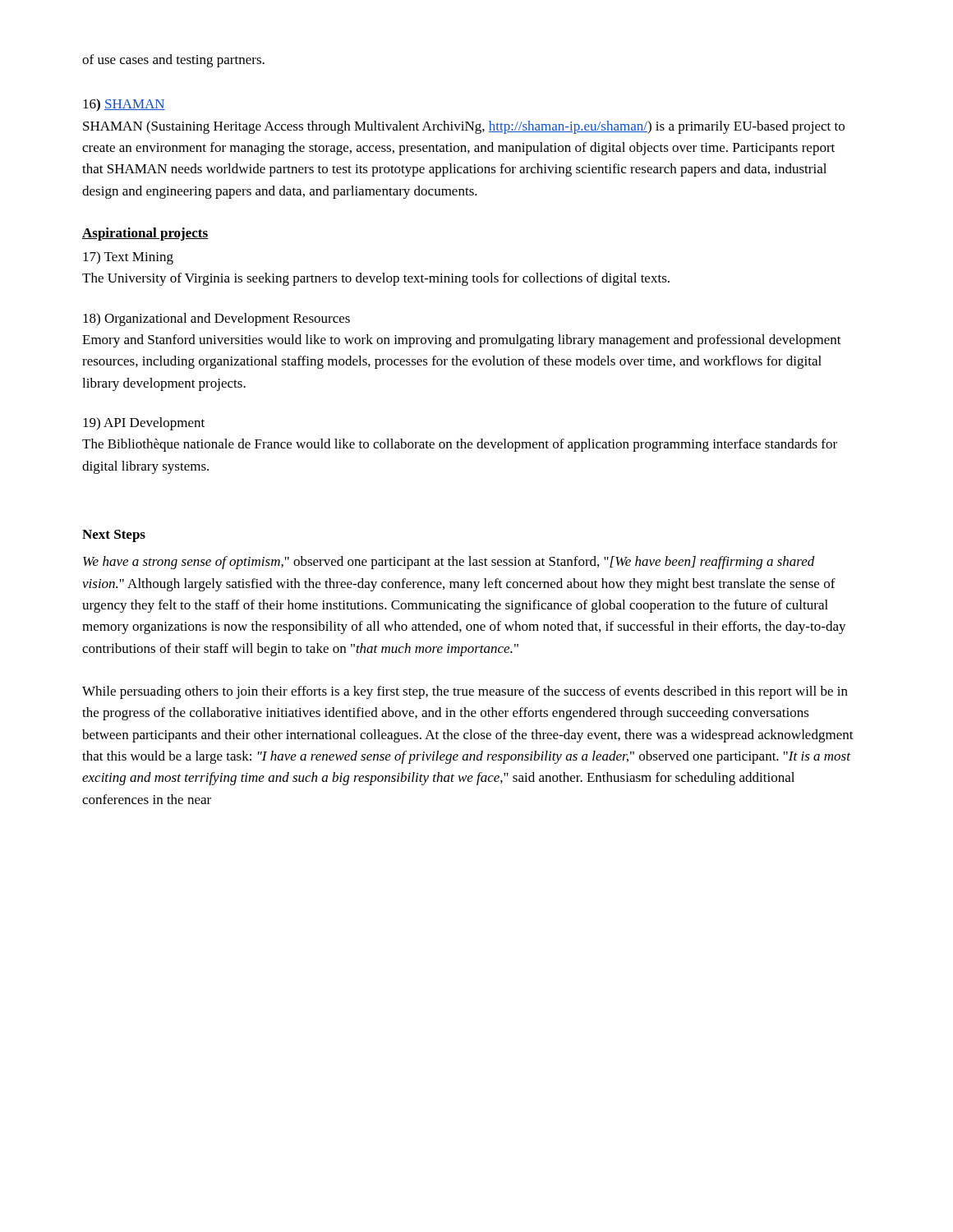The image size is (953, 1232).
Task: Click where it says "Next Steps"
Action: pyautogui.click(x=114, y=534)
